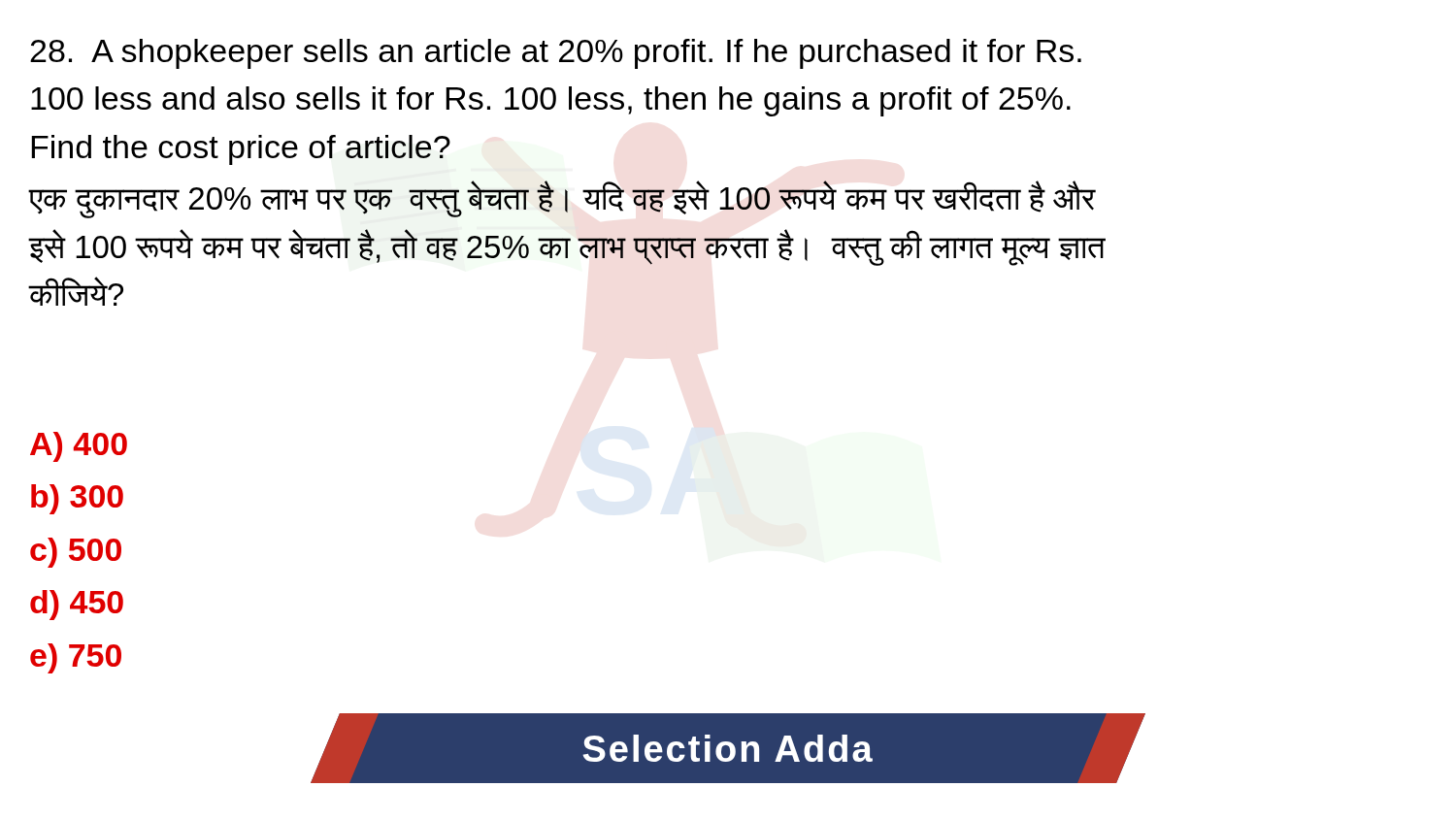Image resolution: width=1456 pixels, height=820 pixels.
Task: Find the text starting "d) 450"
Action: tap(77, 602)
